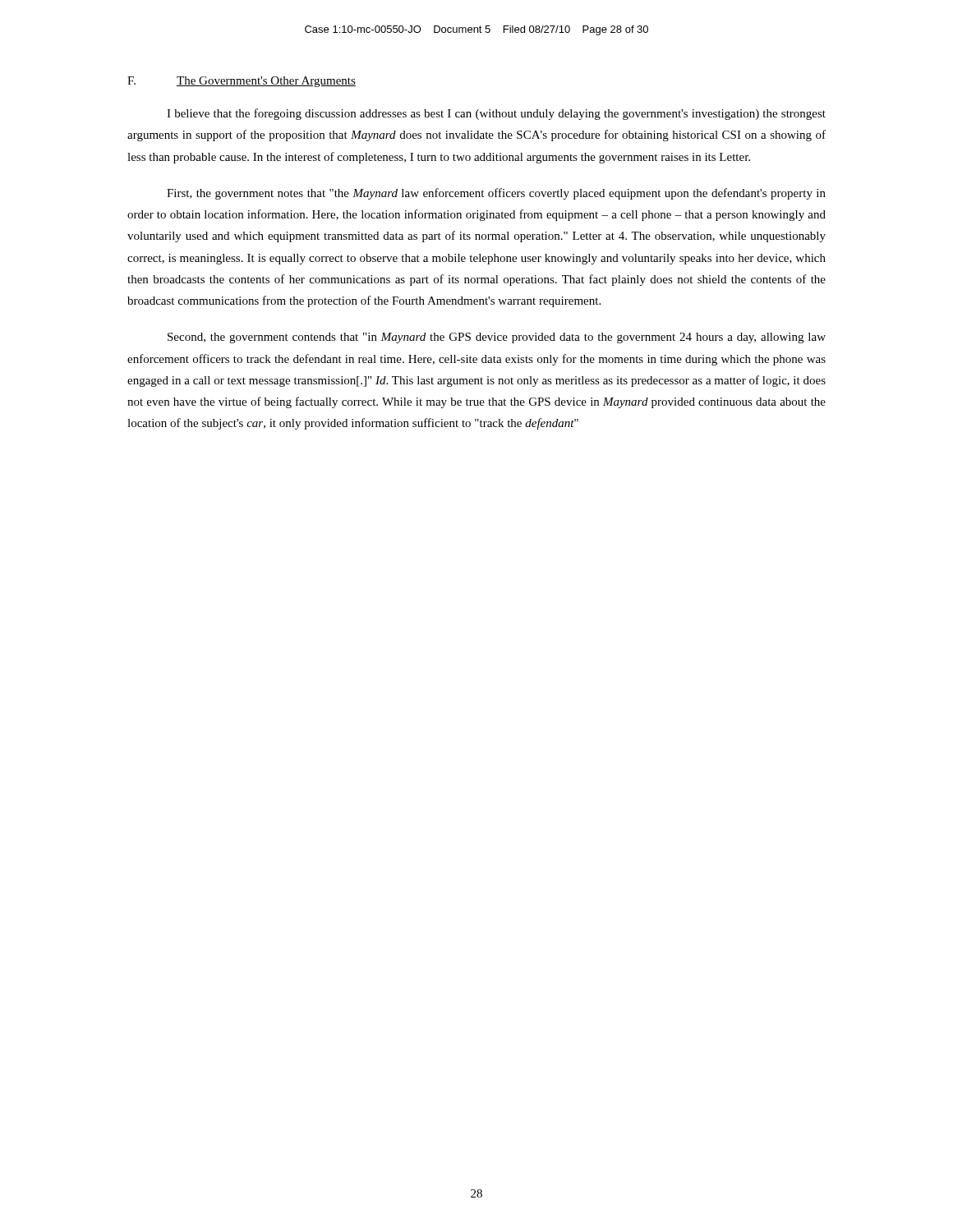Point to "F. The Government's Other Arguments"

pyautogui.click(x=241, y=81)
